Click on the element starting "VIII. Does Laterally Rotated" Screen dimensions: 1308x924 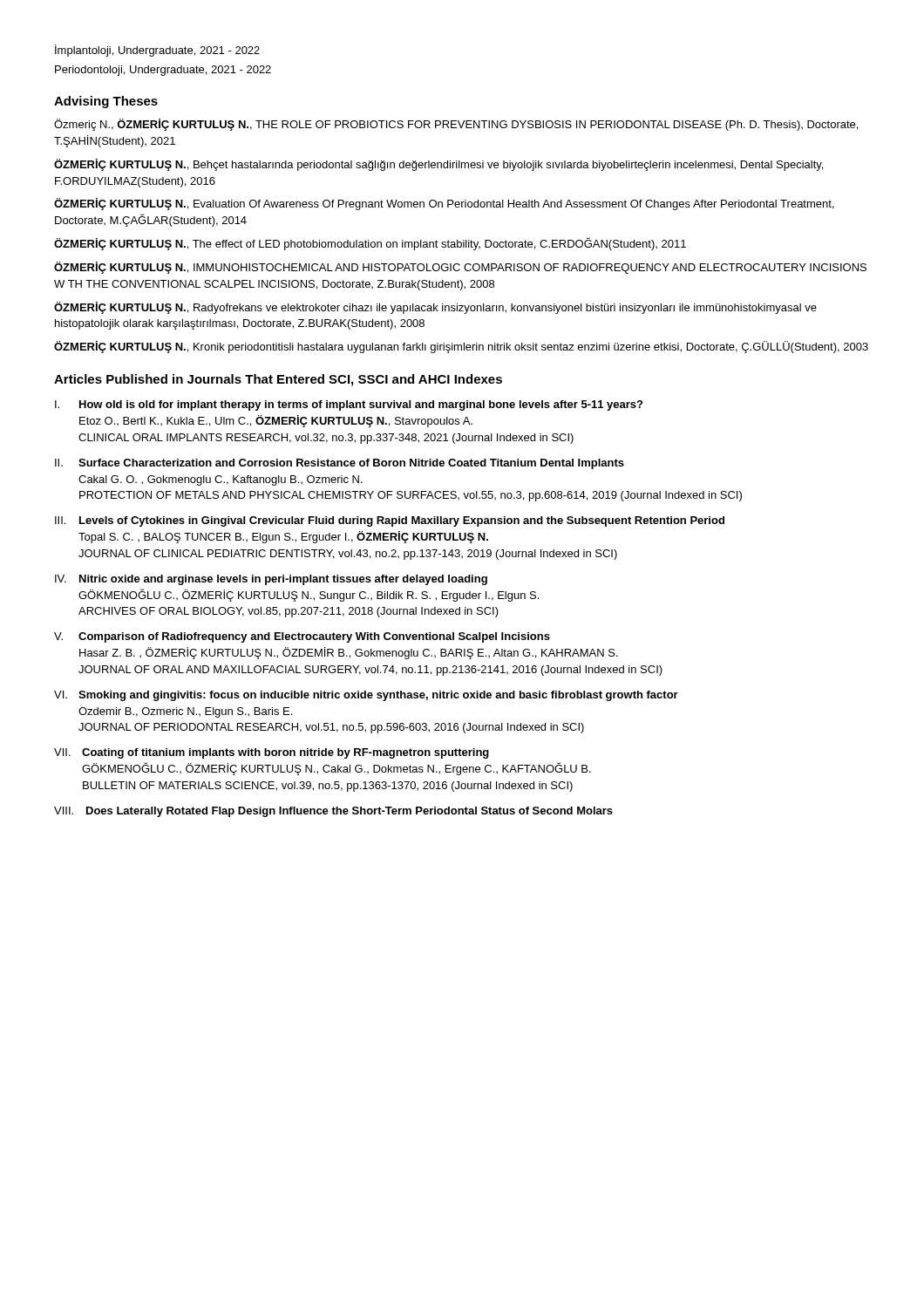(x=333, y=811)
